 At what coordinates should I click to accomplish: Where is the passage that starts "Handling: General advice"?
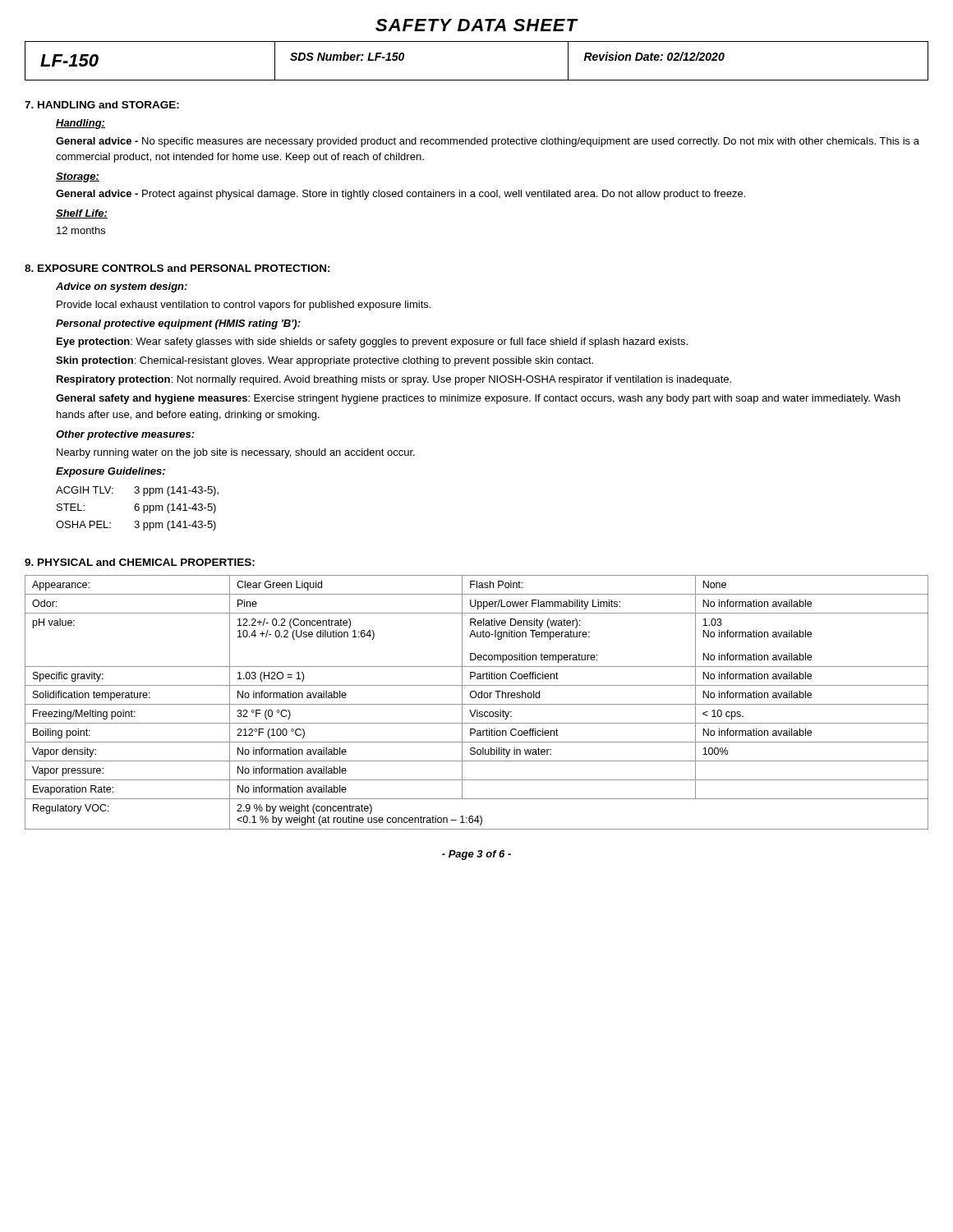pos(81,124)
